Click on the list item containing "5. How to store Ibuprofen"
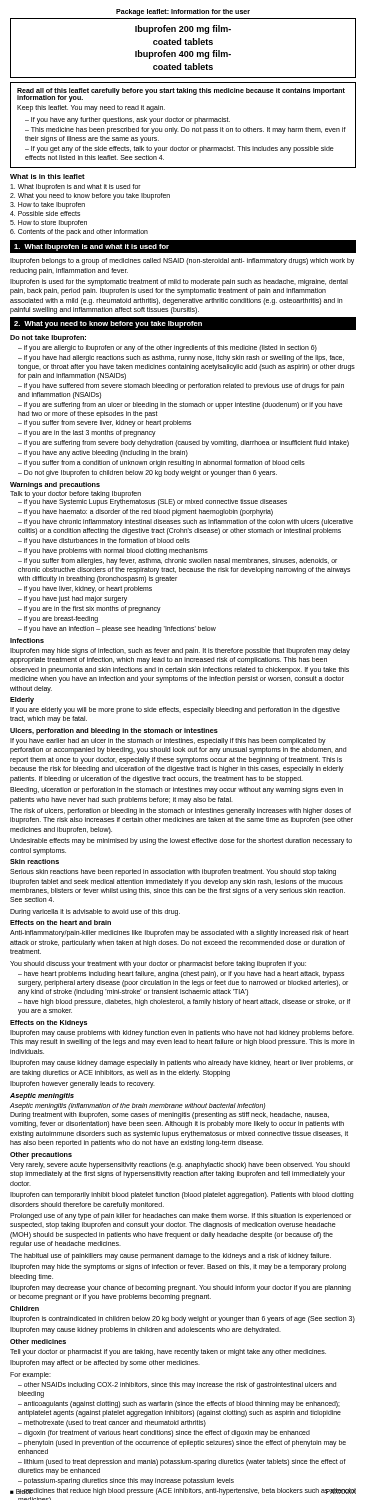The width and height of the screenshot is (366, 1500). tap(49, 223)
